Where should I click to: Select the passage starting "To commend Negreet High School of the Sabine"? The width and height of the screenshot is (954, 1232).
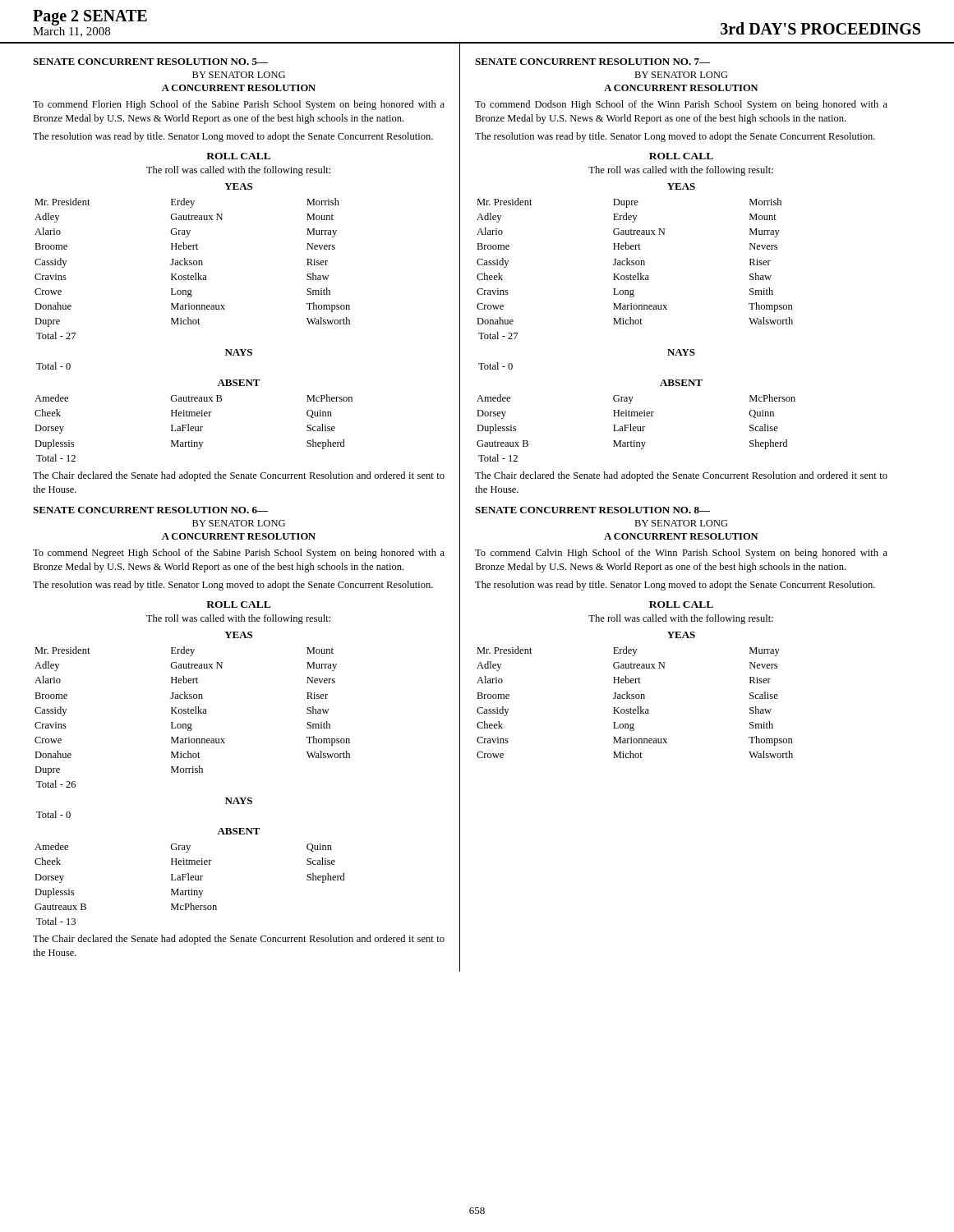[x=239, y=560]
